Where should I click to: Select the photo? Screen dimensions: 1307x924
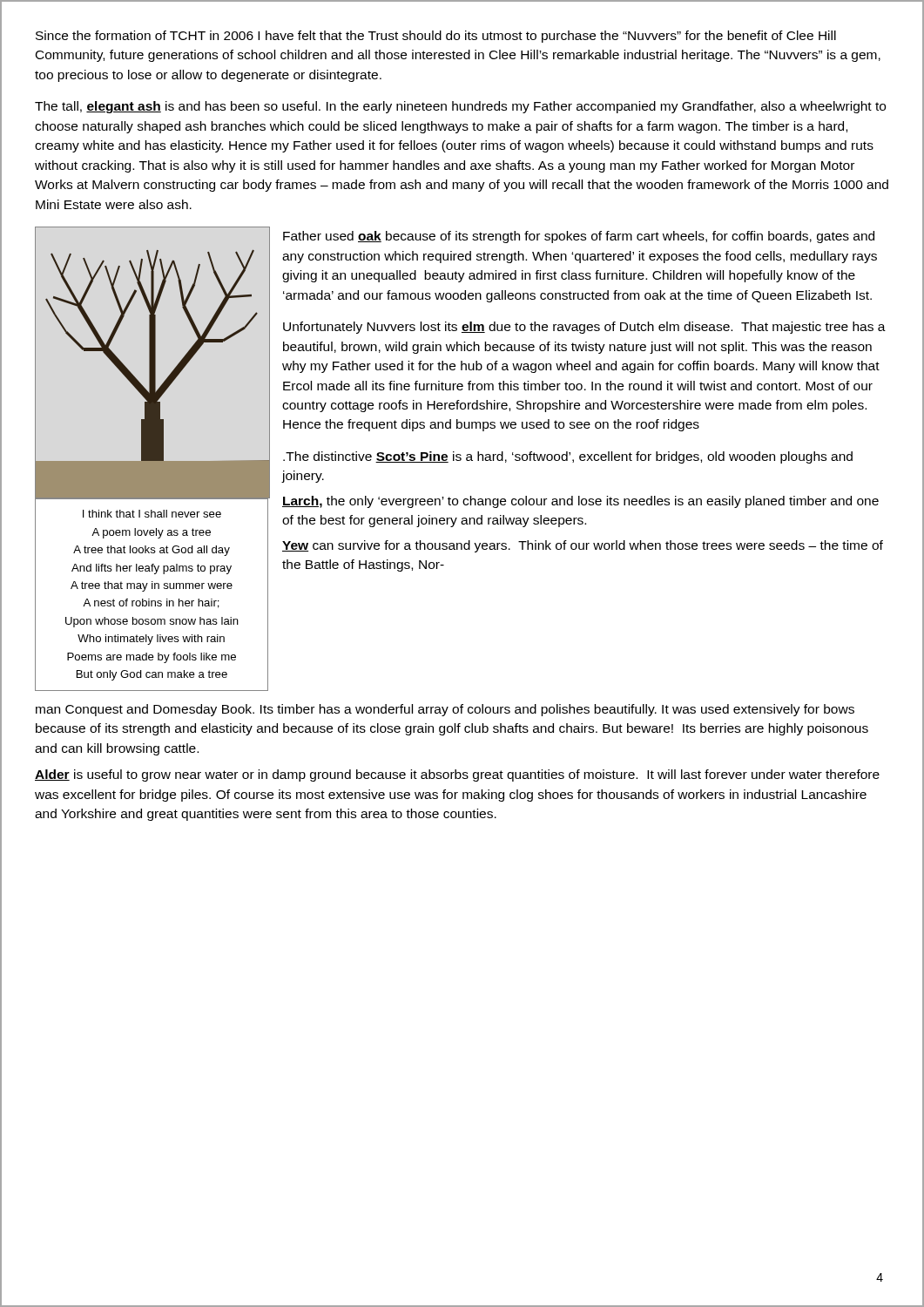[x=152, y=363]
